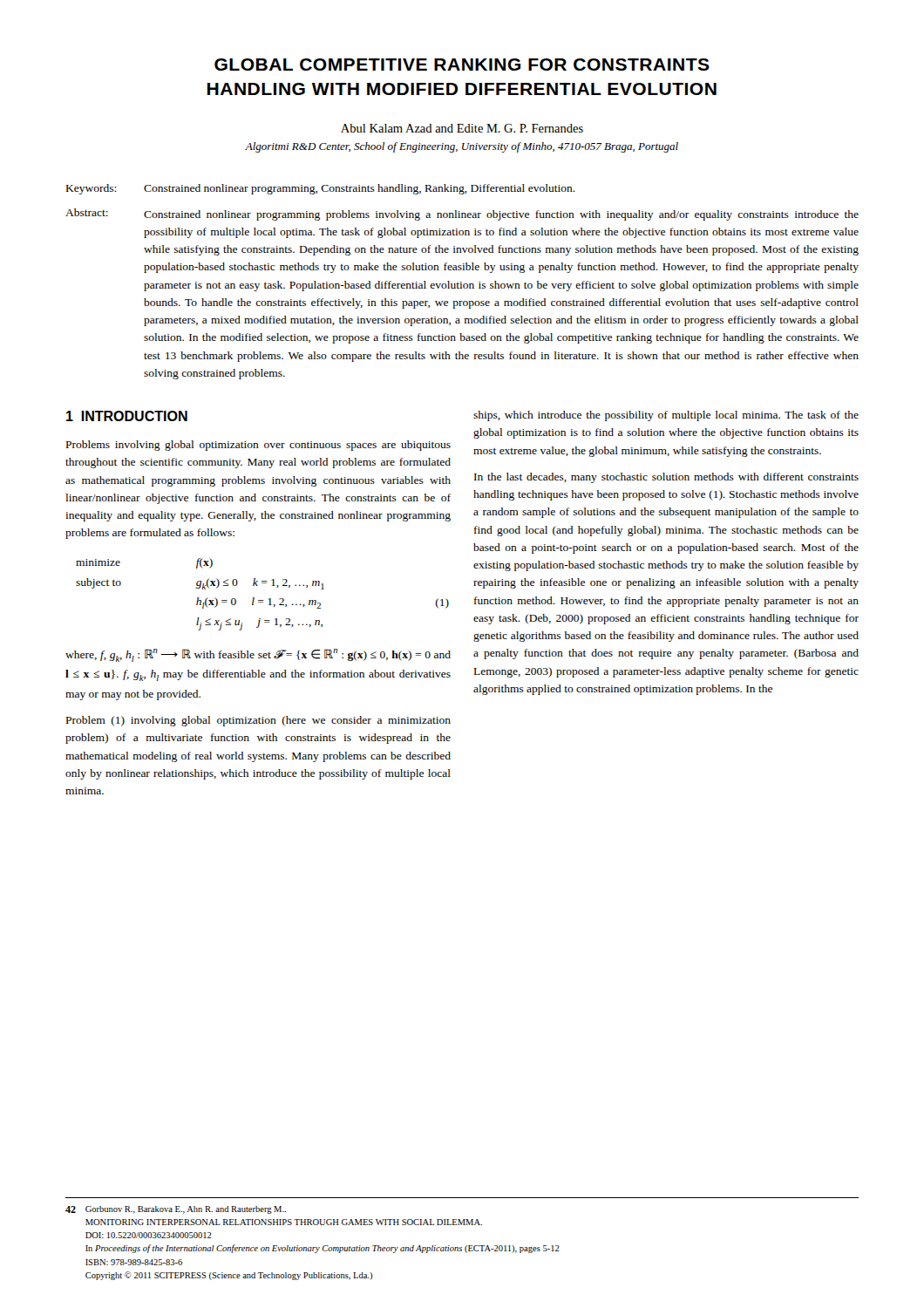924x1308 pixels.
Task: Point to the passage starting "Keywords: Constrained nonlinear programming,"
Action: (x=462, y=188)
